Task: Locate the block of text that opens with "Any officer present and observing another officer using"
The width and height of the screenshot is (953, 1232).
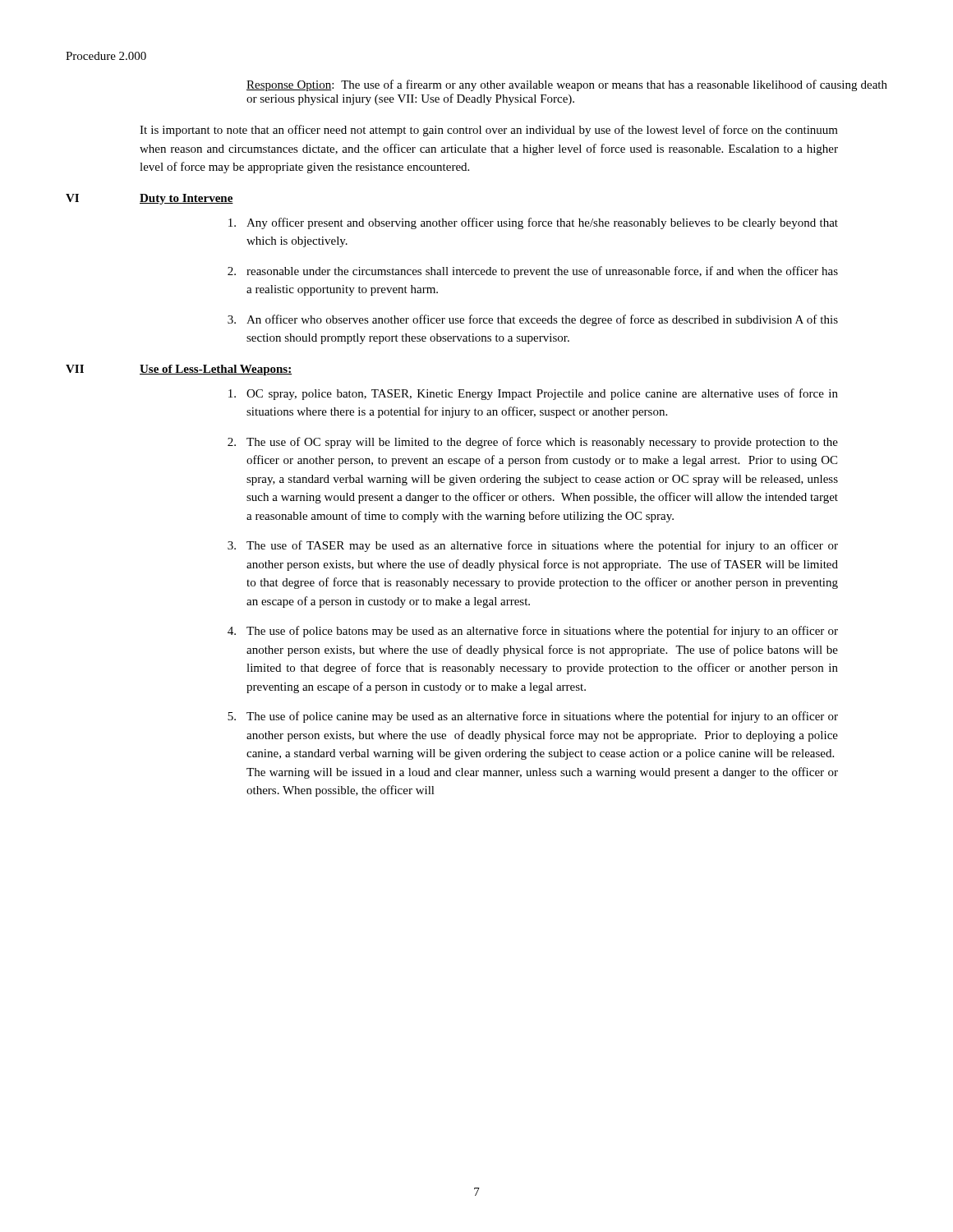Action: pos(489,232)
